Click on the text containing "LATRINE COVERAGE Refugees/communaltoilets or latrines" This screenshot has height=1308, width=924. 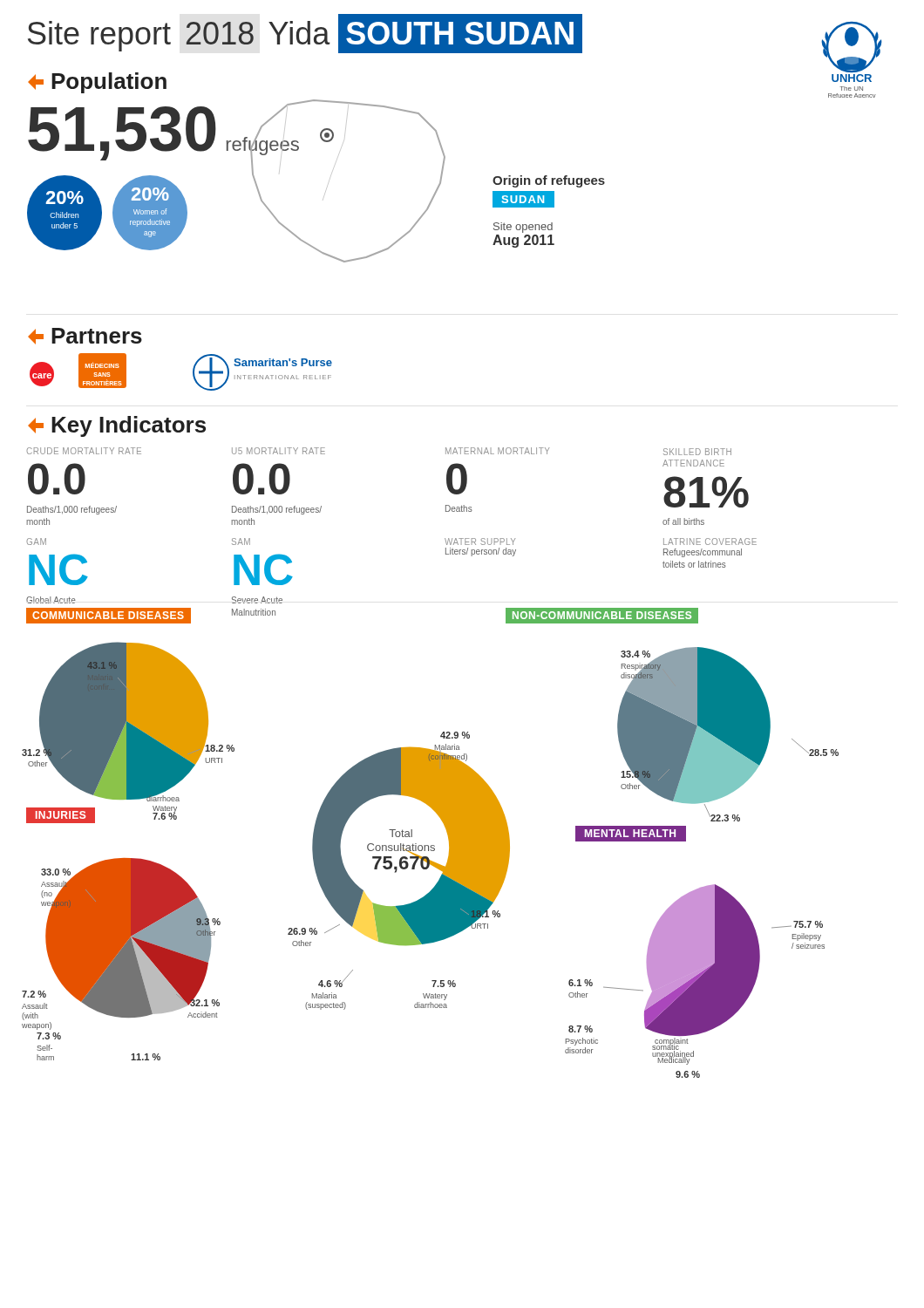tap(710, 542)
